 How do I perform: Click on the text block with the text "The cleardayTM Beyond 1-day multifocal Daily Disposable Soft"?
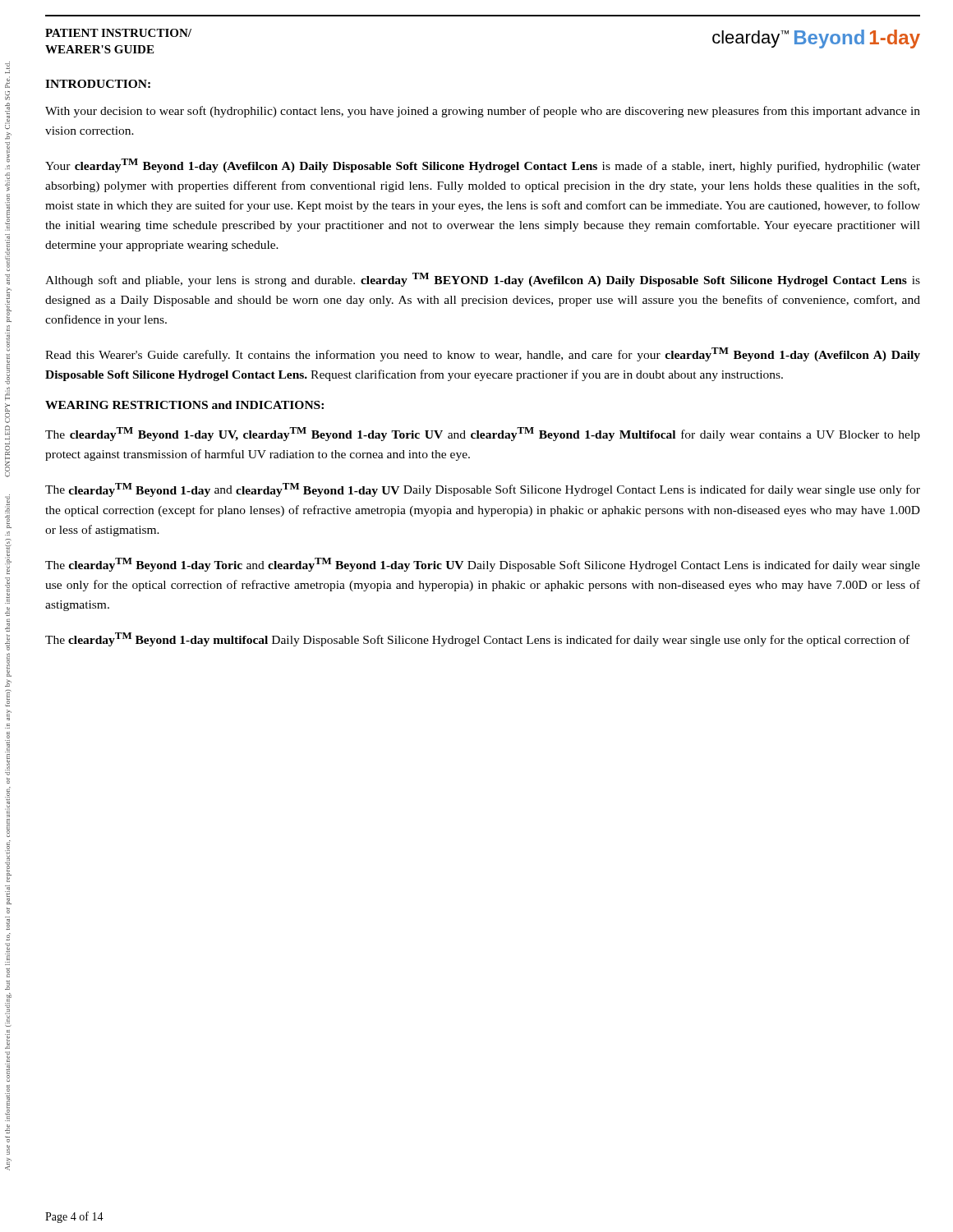pyautogui.click(x=477, y=638)
